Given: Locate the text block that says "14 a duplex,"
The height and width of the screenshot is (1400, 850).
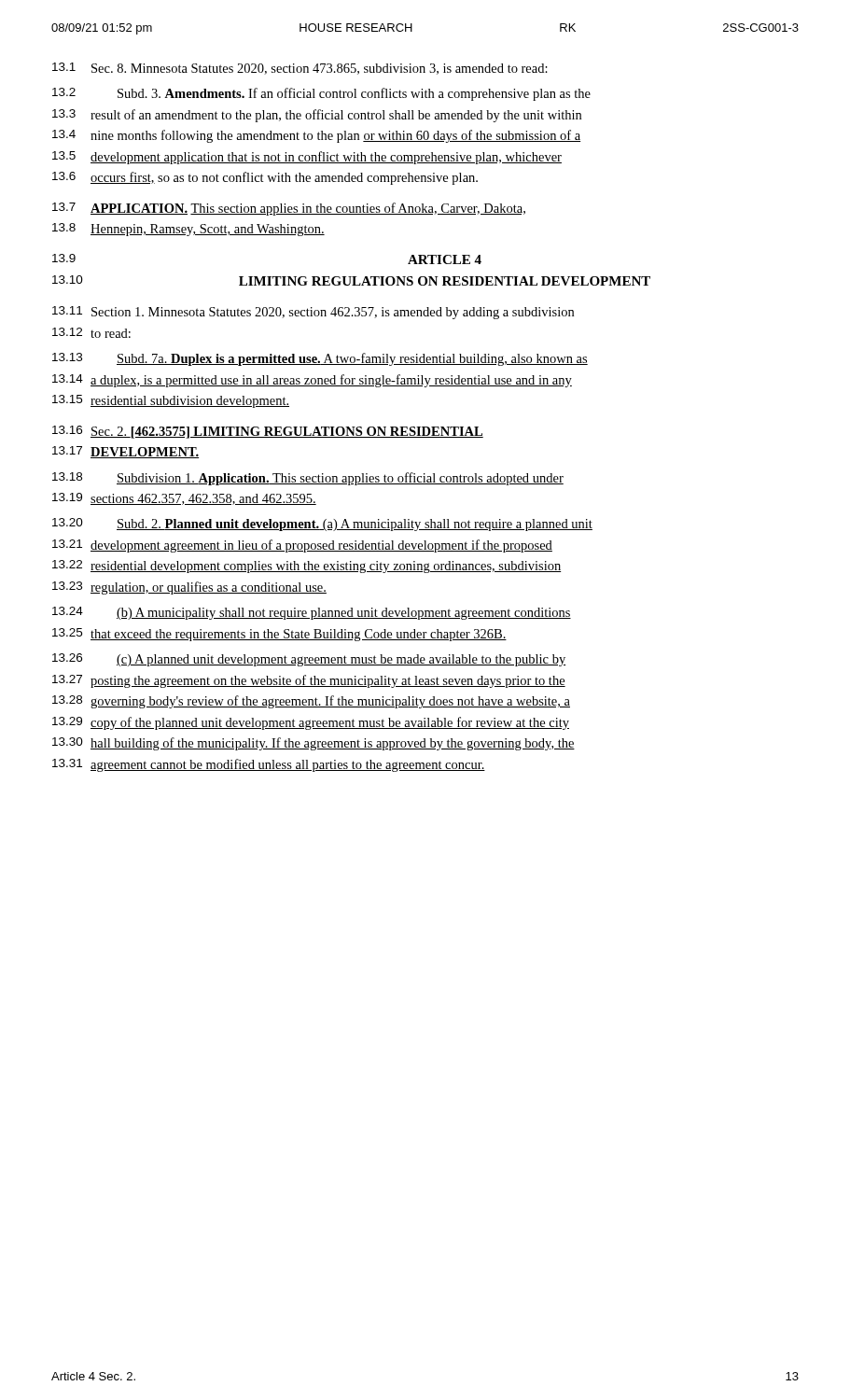Looking at the screenshot, I should pyautogui.click(x=425, y=380).
